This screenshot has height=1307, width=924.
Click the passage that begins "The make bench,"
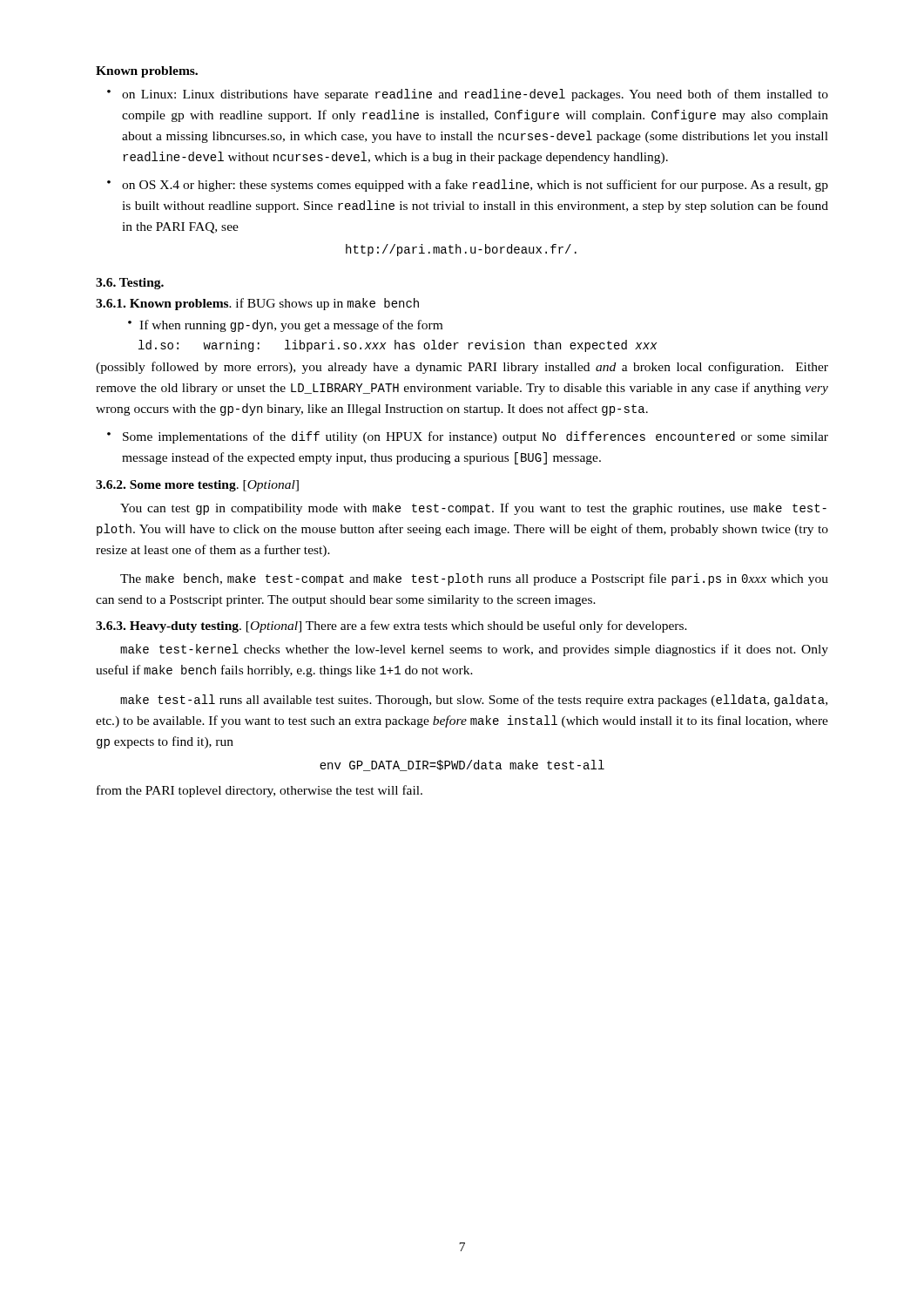click(462, 588)
